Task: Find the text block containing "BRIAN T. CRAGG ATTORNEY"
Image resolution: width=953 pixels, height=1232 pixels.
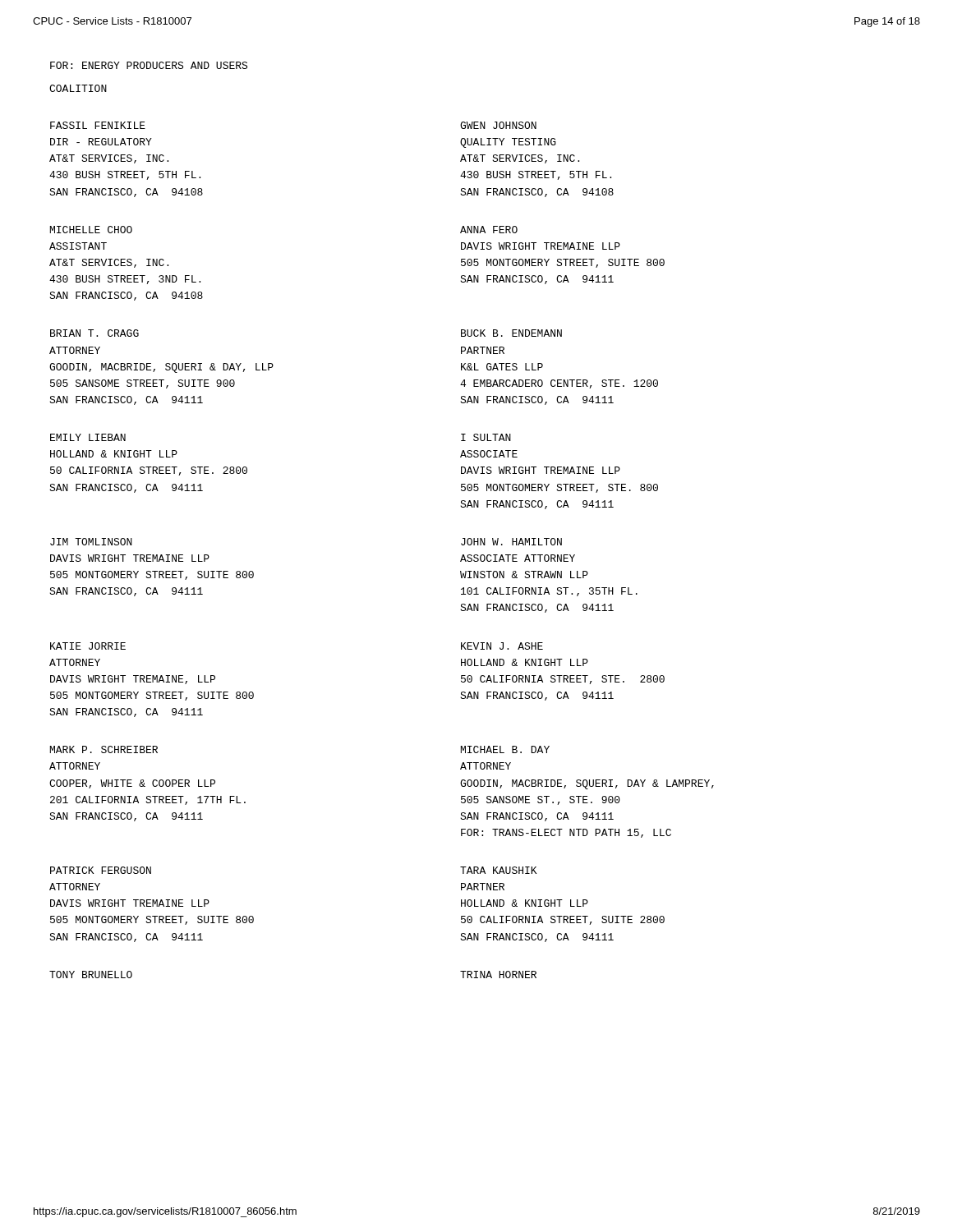Action: pyautogui.click(x=255, y=368)
